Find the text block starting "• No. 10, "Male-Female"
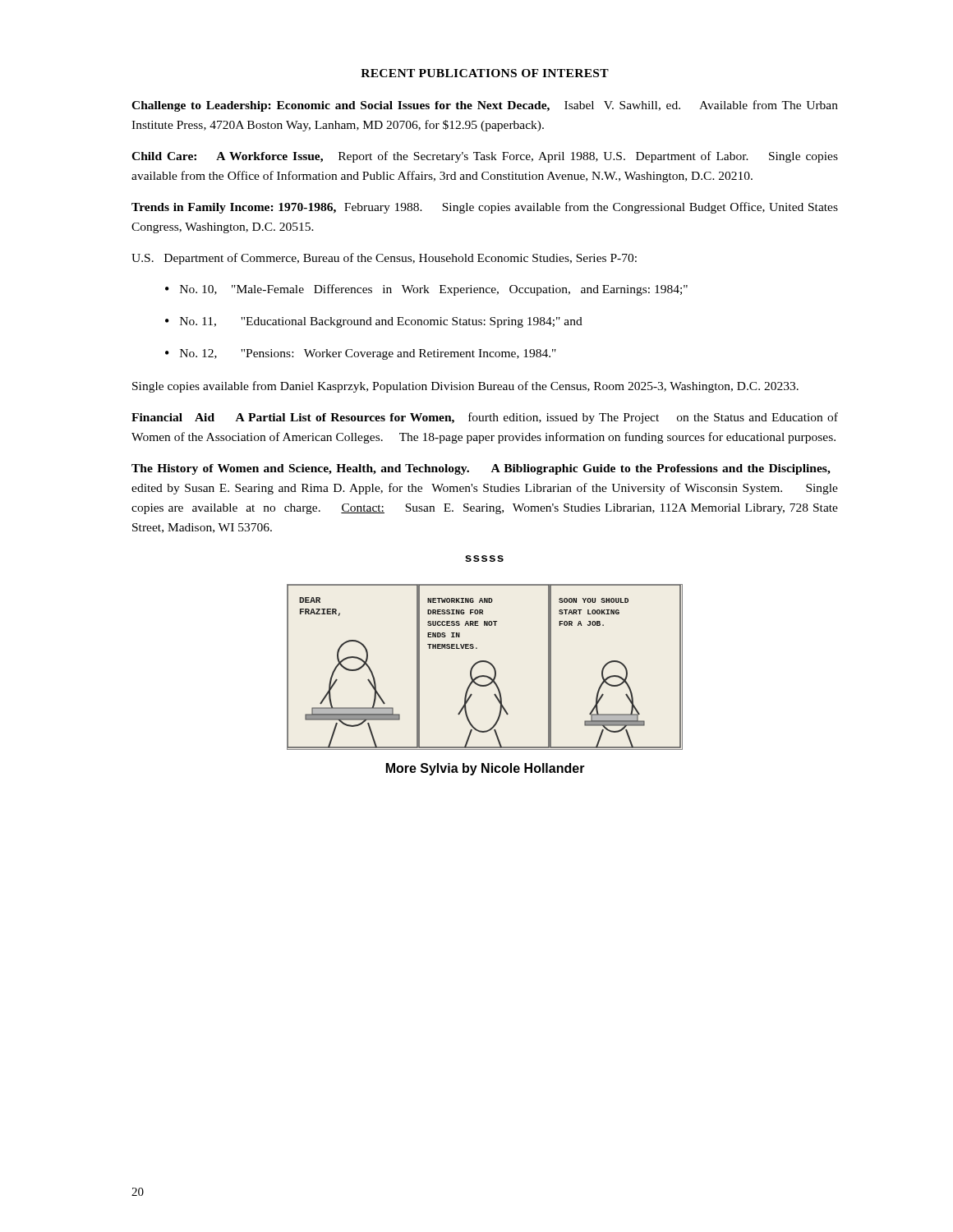 tap(501, 290)
